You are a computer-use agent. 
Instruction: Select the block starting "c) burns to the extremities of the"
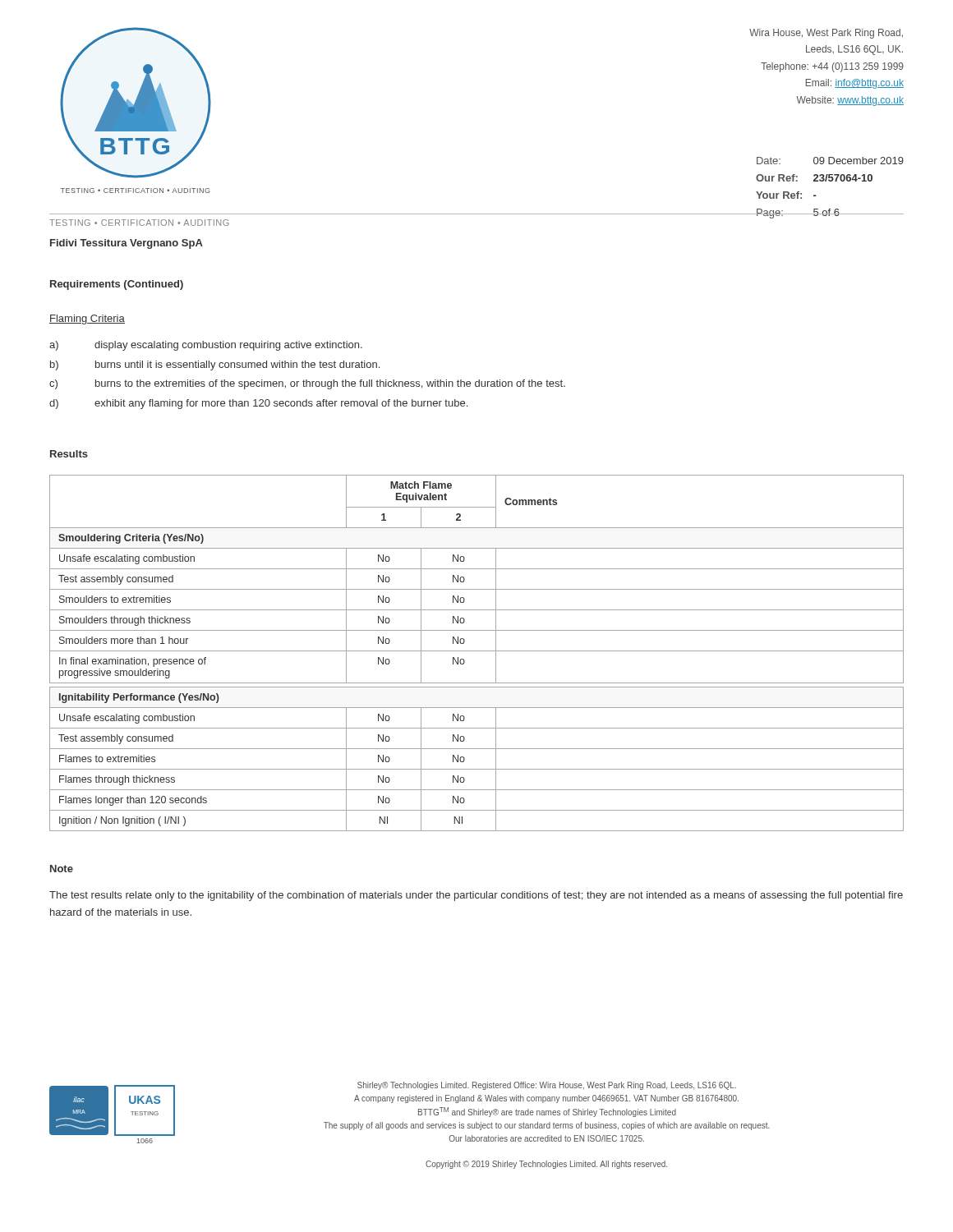(x=308, y=383)
